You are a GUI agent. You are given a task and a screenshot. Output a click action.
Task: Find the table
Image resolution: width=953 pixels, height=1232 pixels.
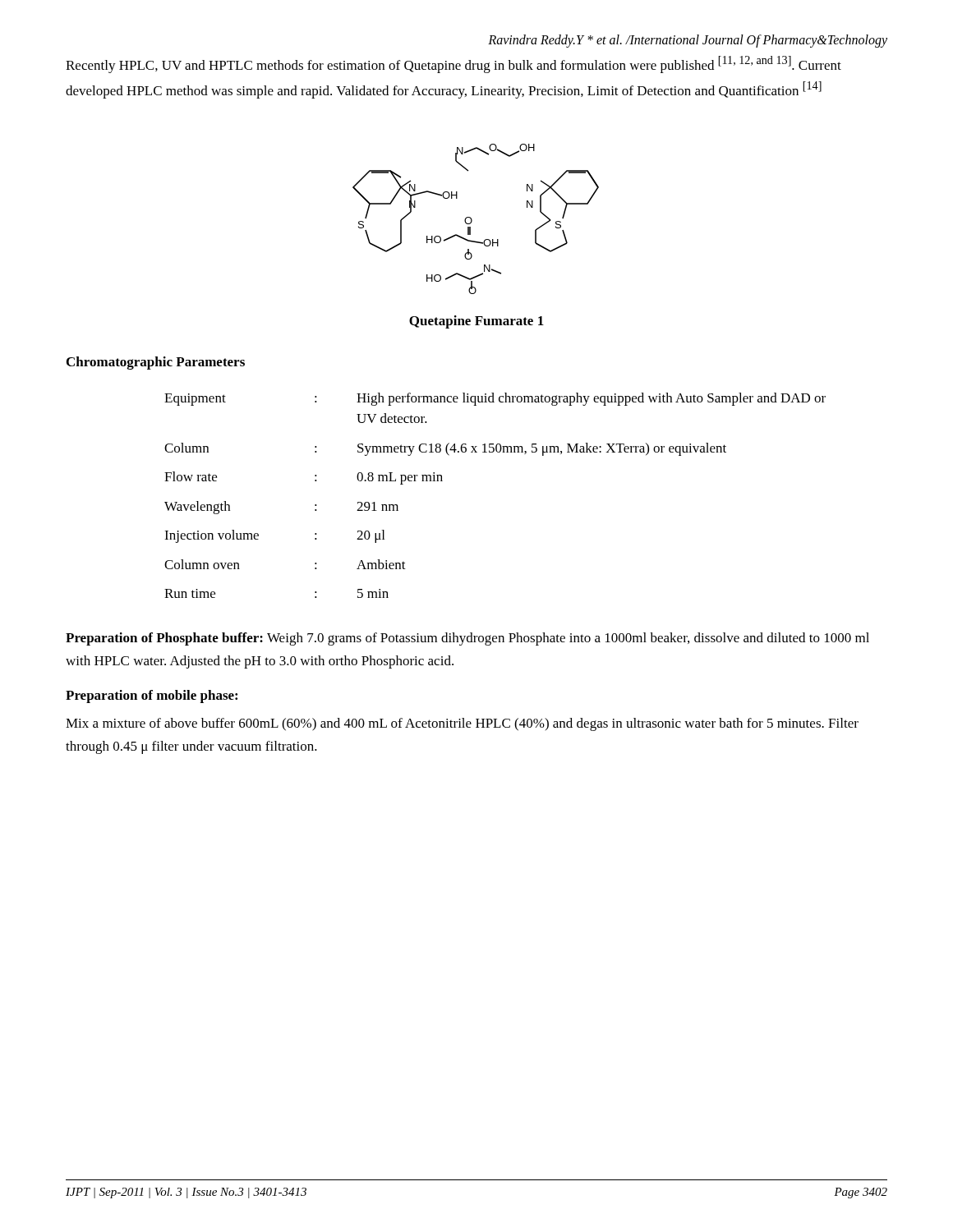pyautogui.click(x=501, y=496)
